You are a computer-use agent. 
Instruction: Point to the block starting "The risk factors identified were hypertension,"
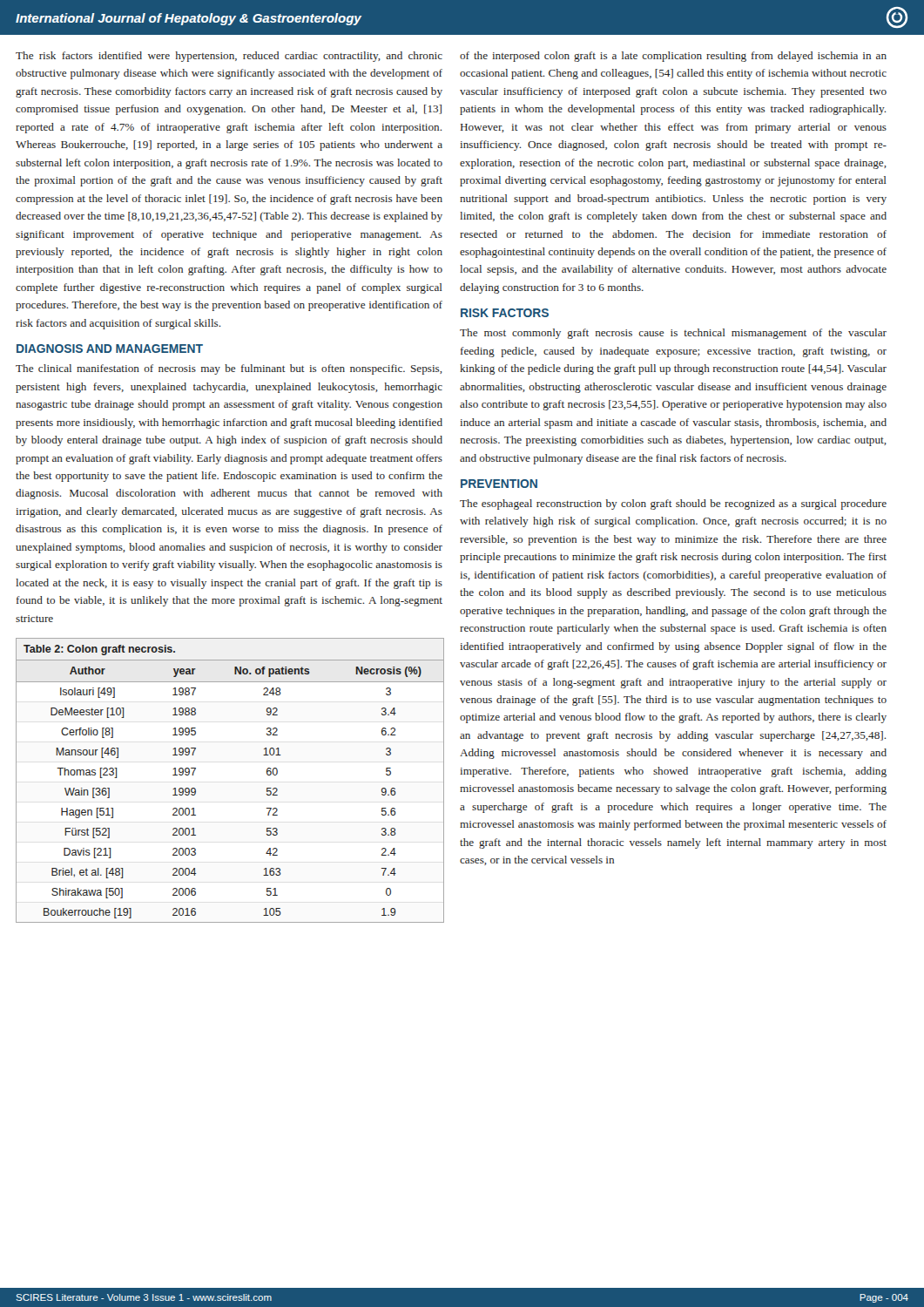pos(229,190)
